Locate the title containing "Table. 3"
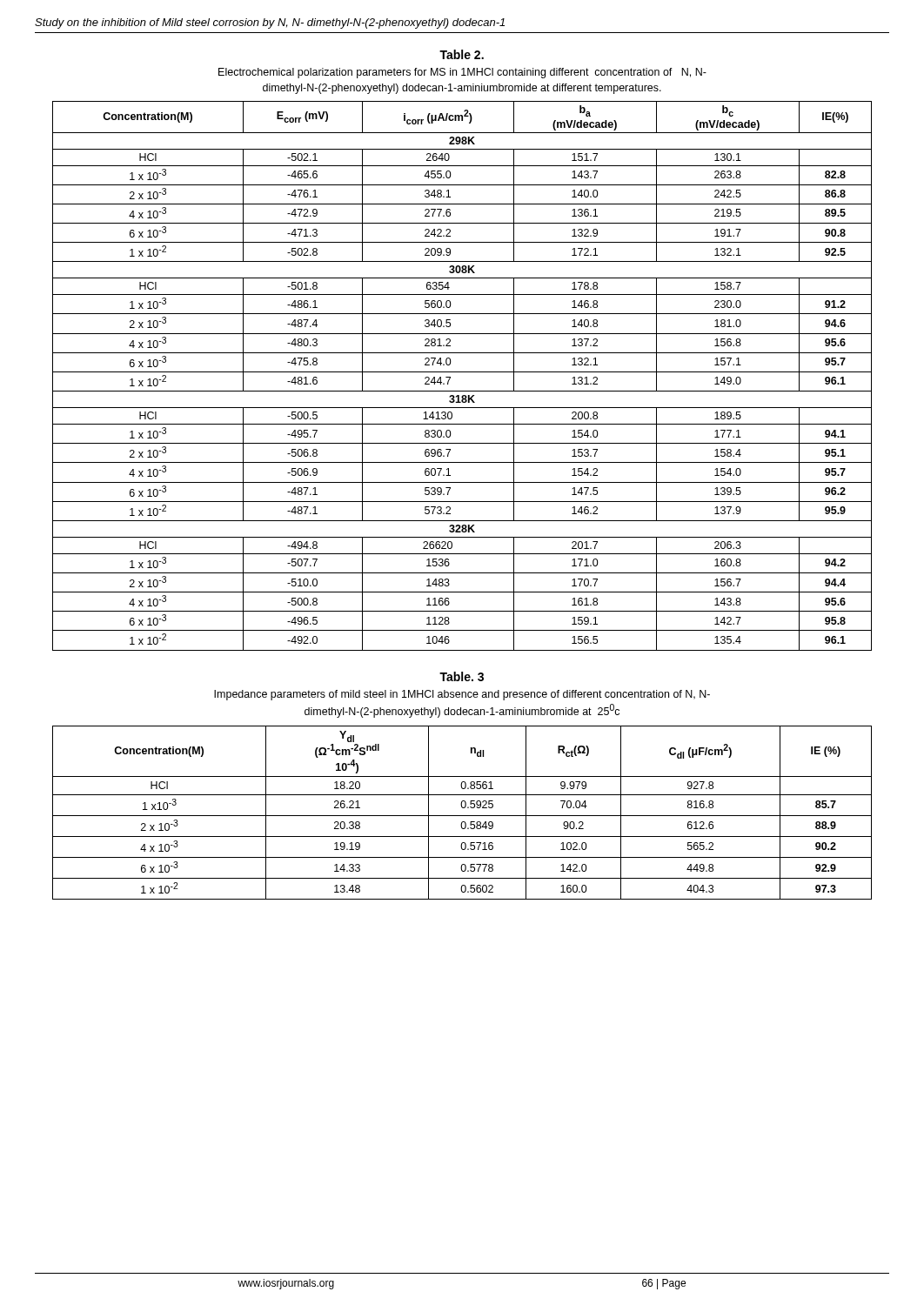 [462, 677]
